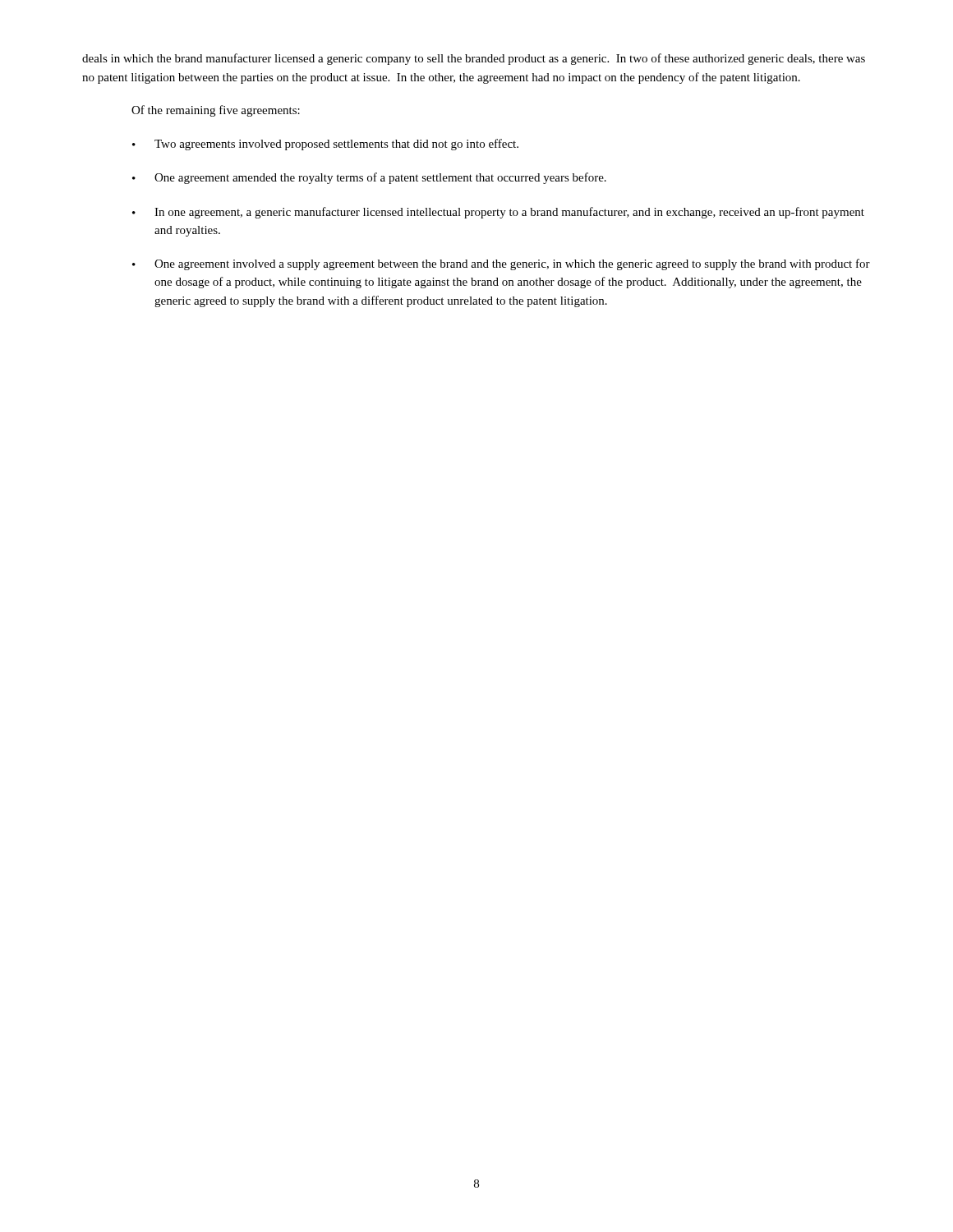The width and height of the screenshot is (953, 1232).
Task: Select the element starting "• One agreement involved a supply agreement"
Action: pyautogui.click(x=501, y=282)
